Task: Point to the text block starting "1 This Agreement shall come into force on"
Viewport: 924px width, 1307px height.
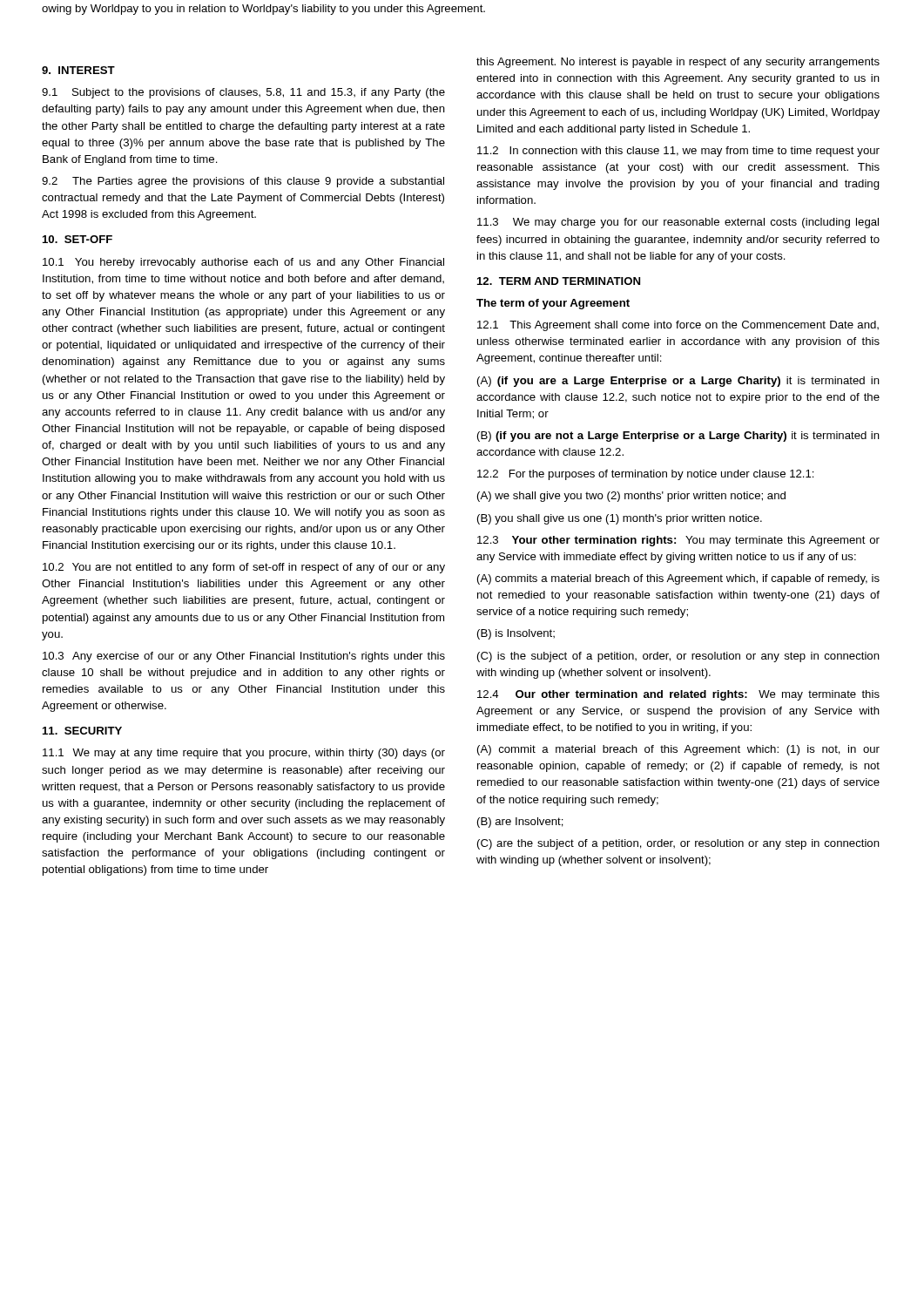Action: (x=678, y=341)
